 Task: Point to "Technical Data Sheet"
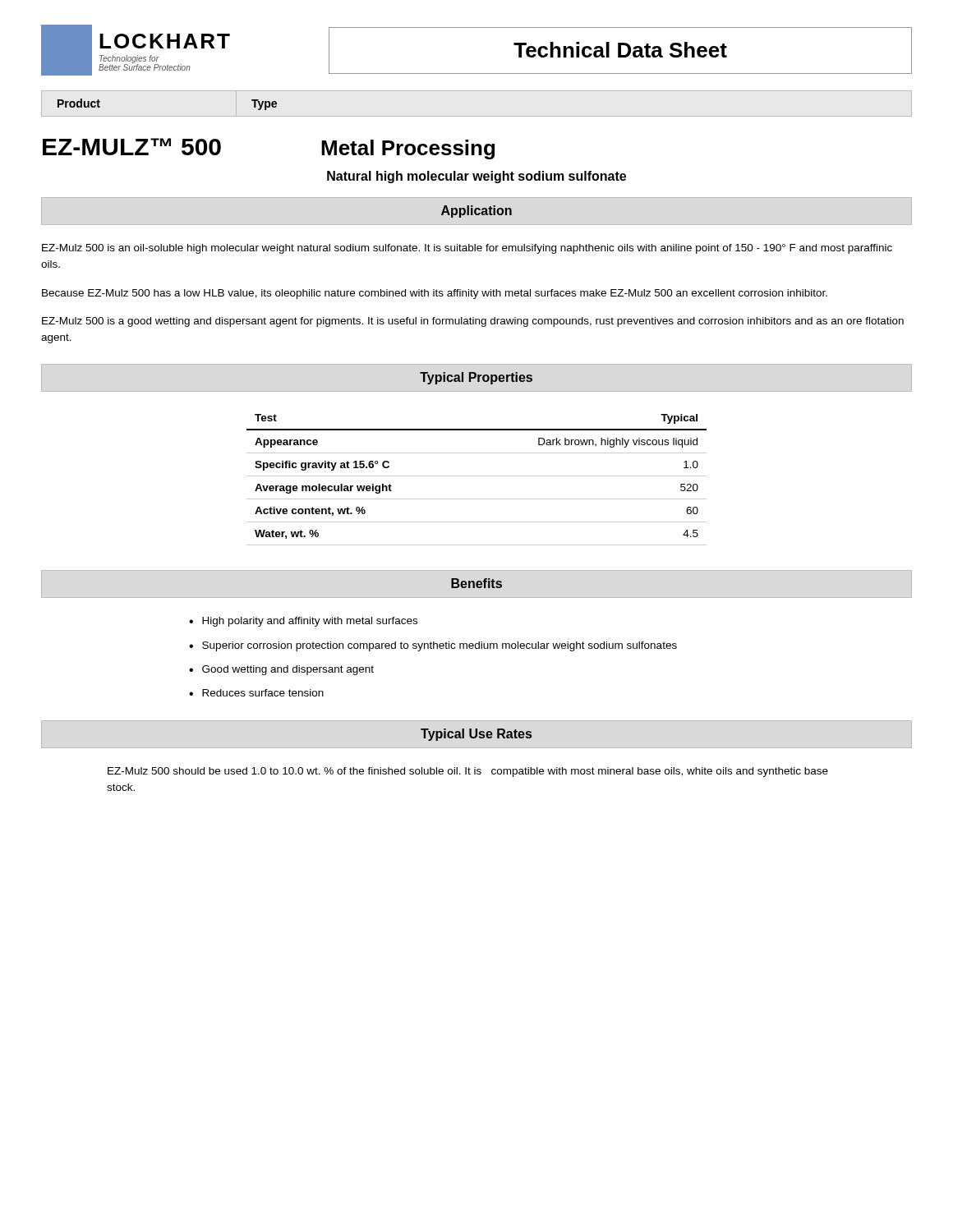click(620, 53)
